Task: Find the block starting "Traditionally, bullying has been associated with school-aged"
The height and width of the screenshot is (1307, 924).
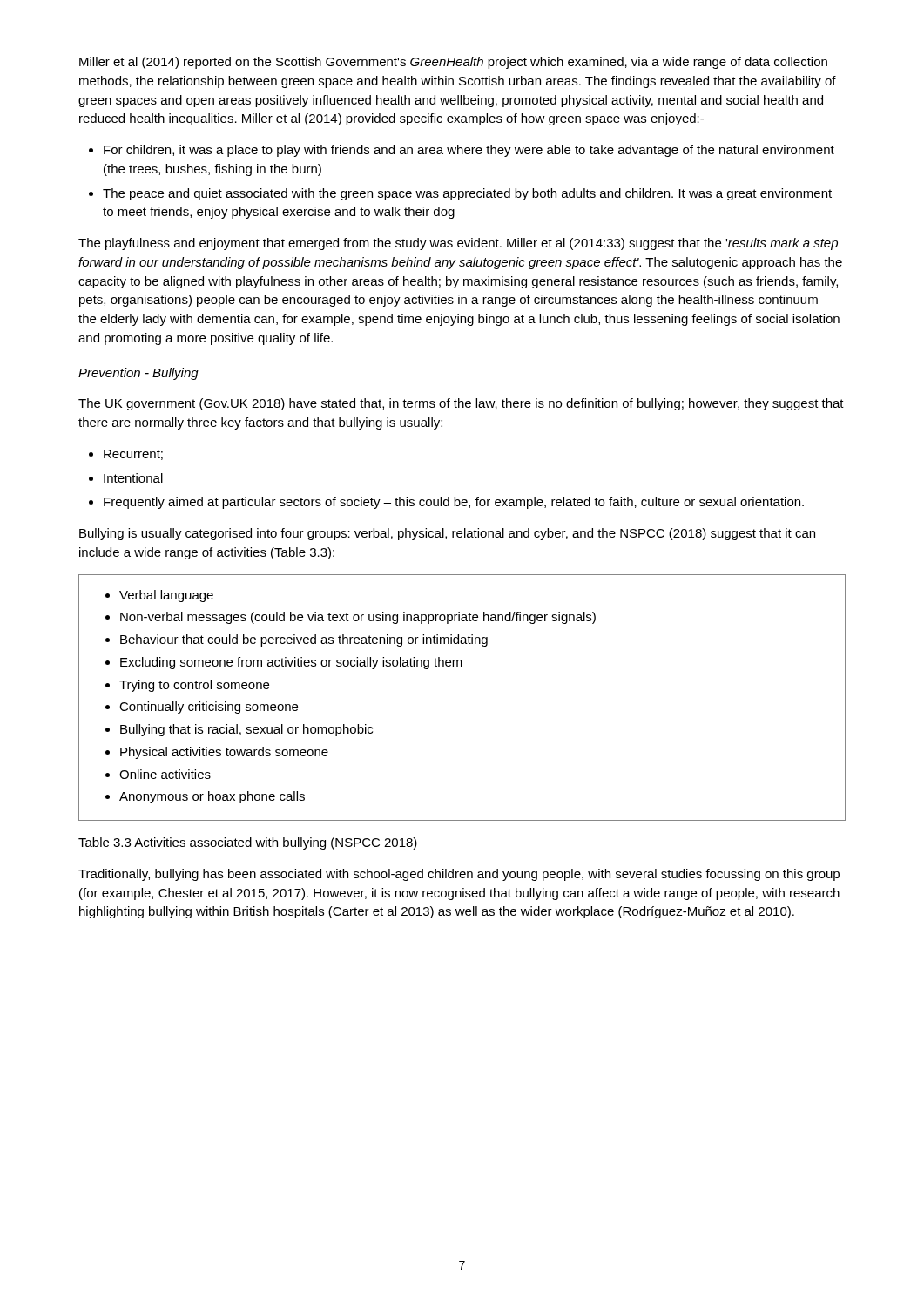Action: pyautogui.click(x=462, y=893)
